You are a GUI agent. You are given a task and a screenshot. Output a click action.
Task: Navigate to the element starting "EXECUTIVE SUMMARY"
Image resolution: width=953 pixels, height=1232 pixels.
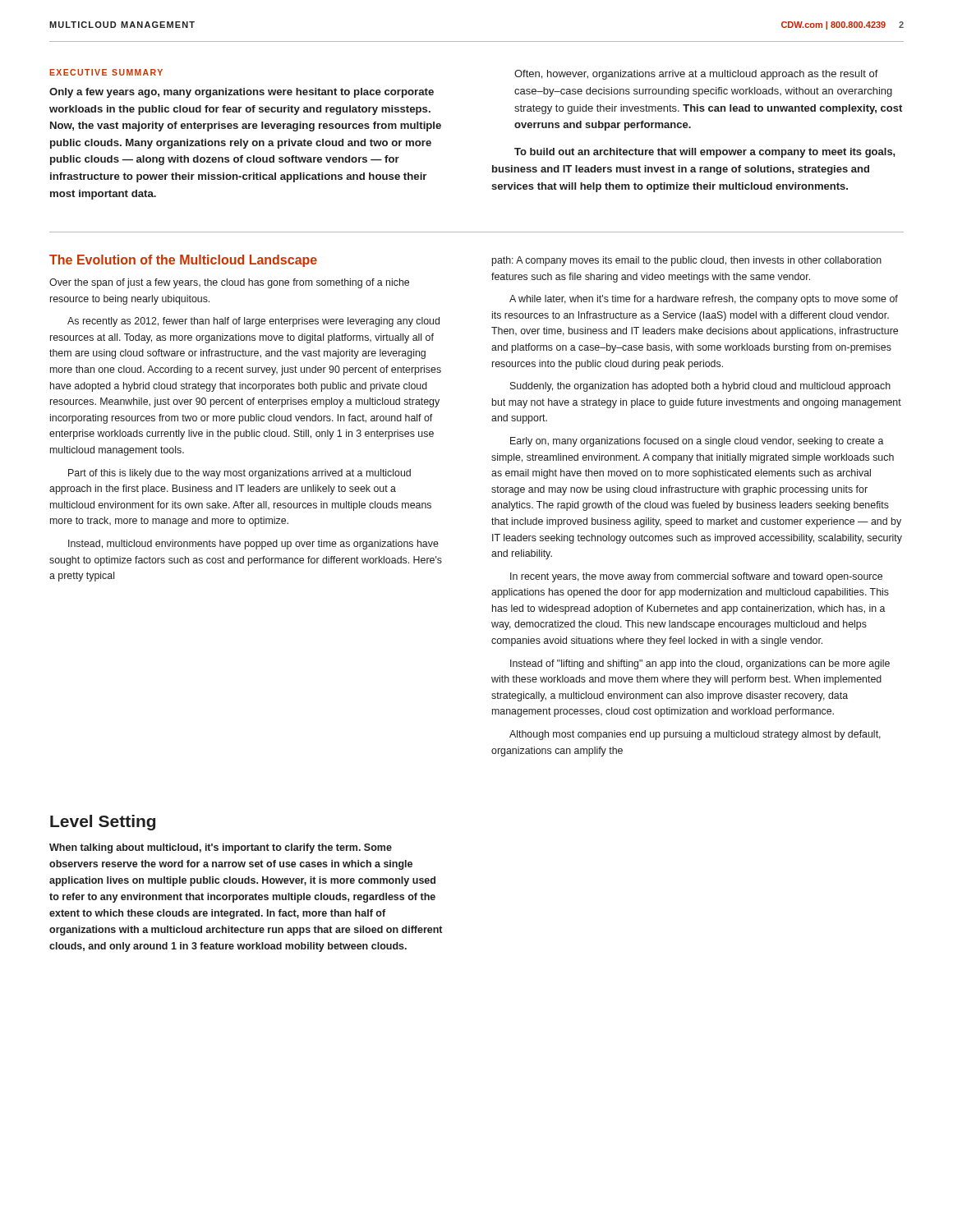[107, 72]
